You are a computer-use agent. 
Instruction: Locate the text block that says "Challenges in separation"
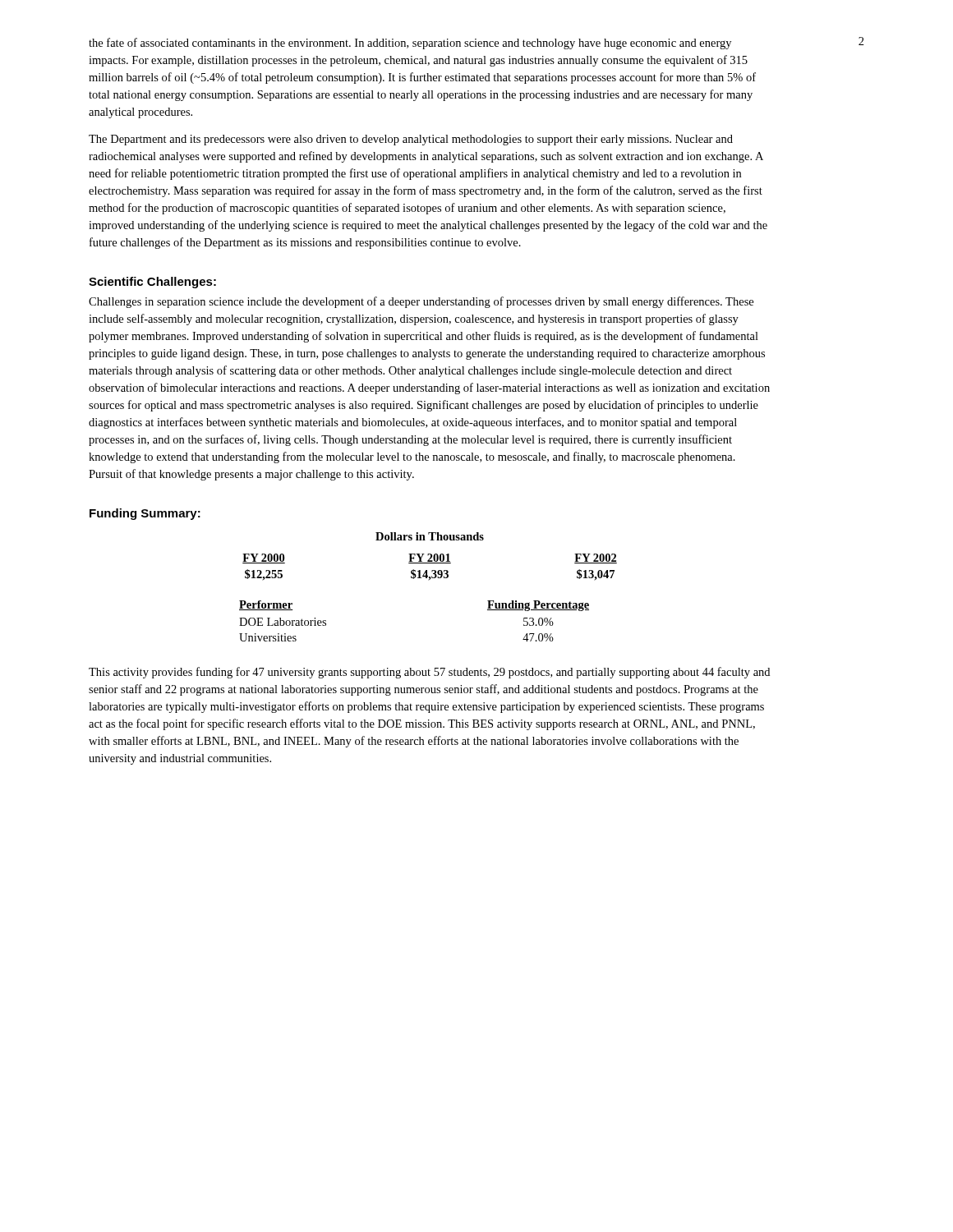point(430,388)
